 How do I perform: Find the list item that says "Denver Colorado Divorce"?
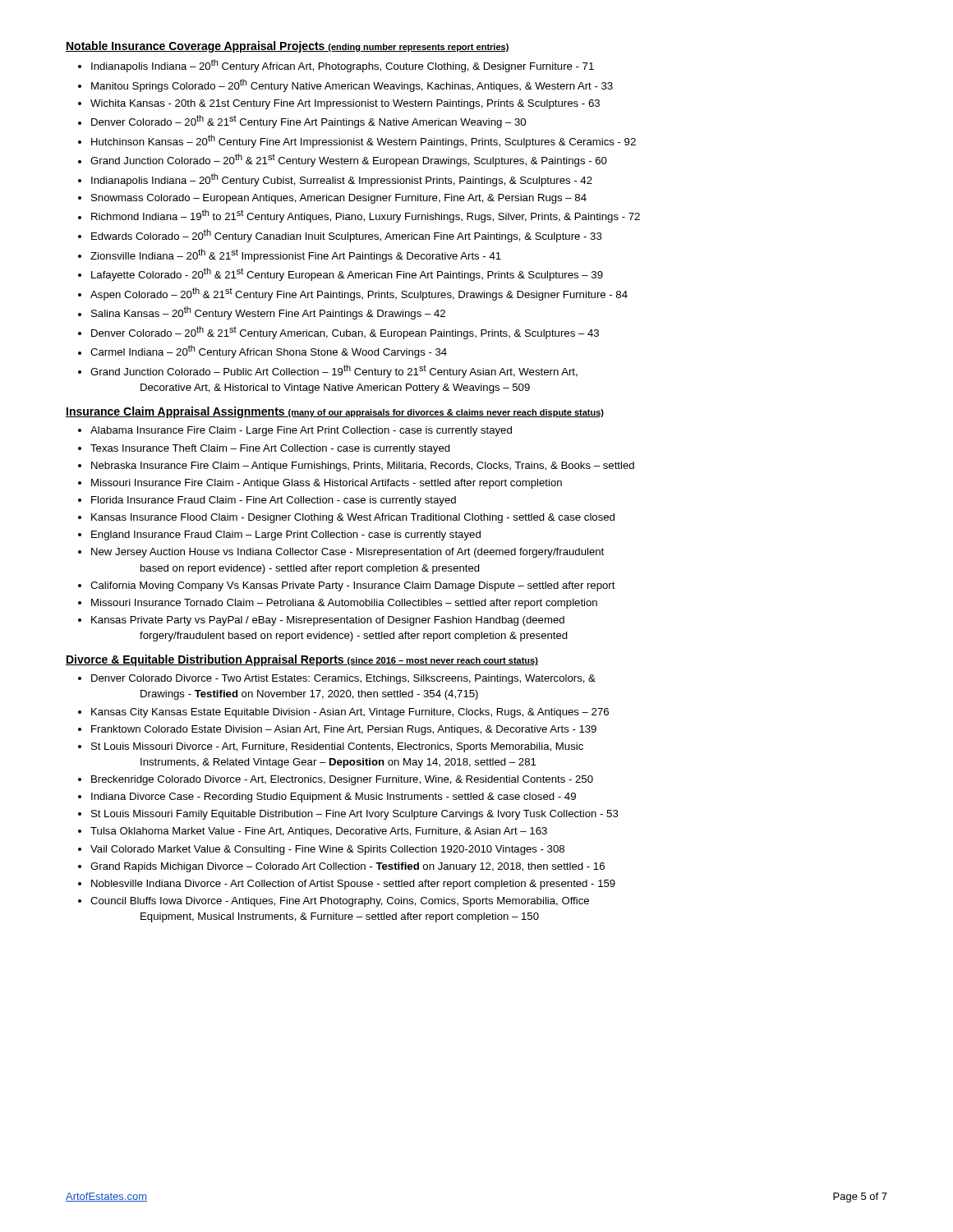pos(489,687)
